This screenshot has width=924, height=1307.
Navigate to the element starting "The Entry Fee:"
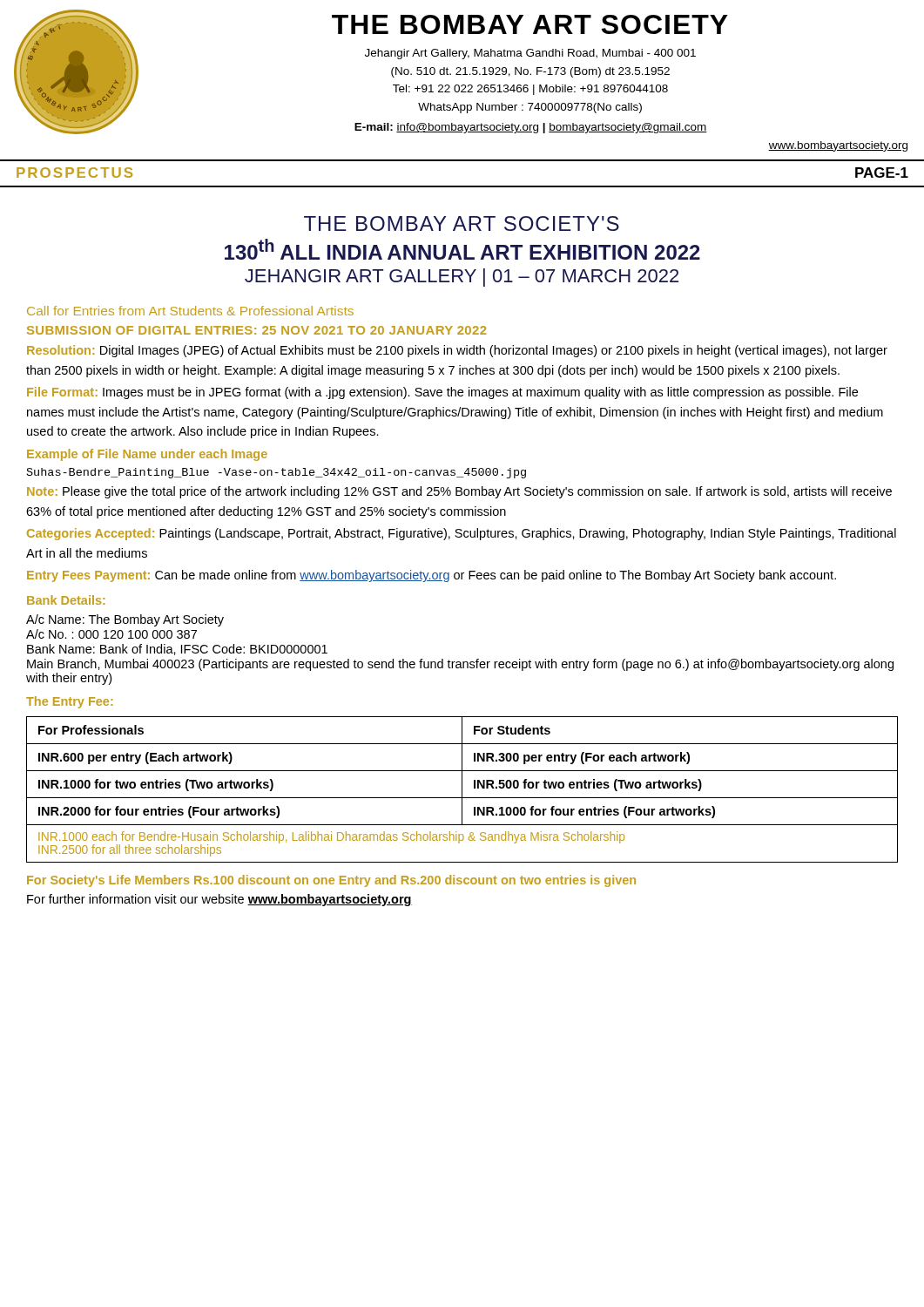point(70,701)
